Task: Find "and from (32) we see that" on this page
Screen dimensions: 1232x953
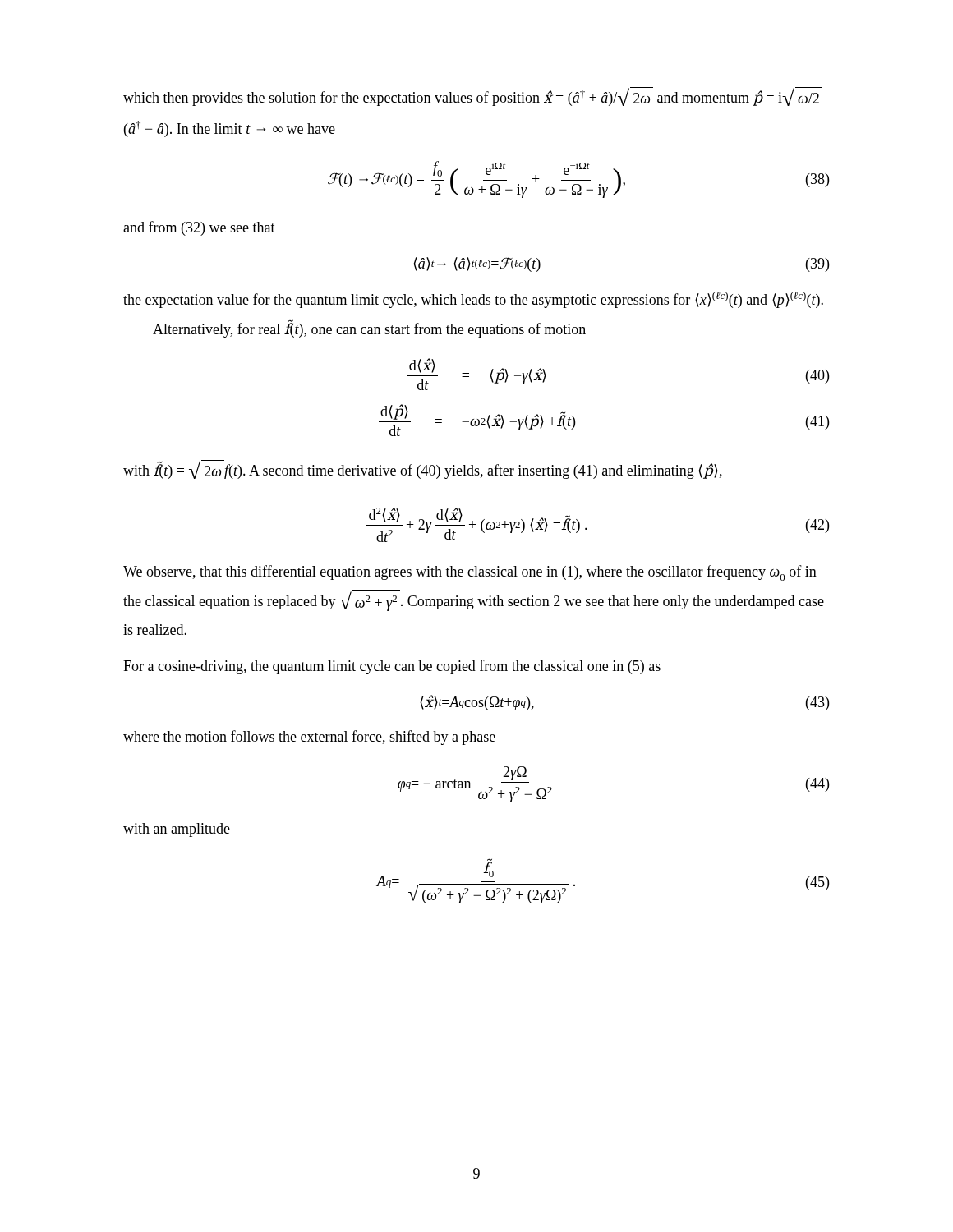Action: coord(199,228)
